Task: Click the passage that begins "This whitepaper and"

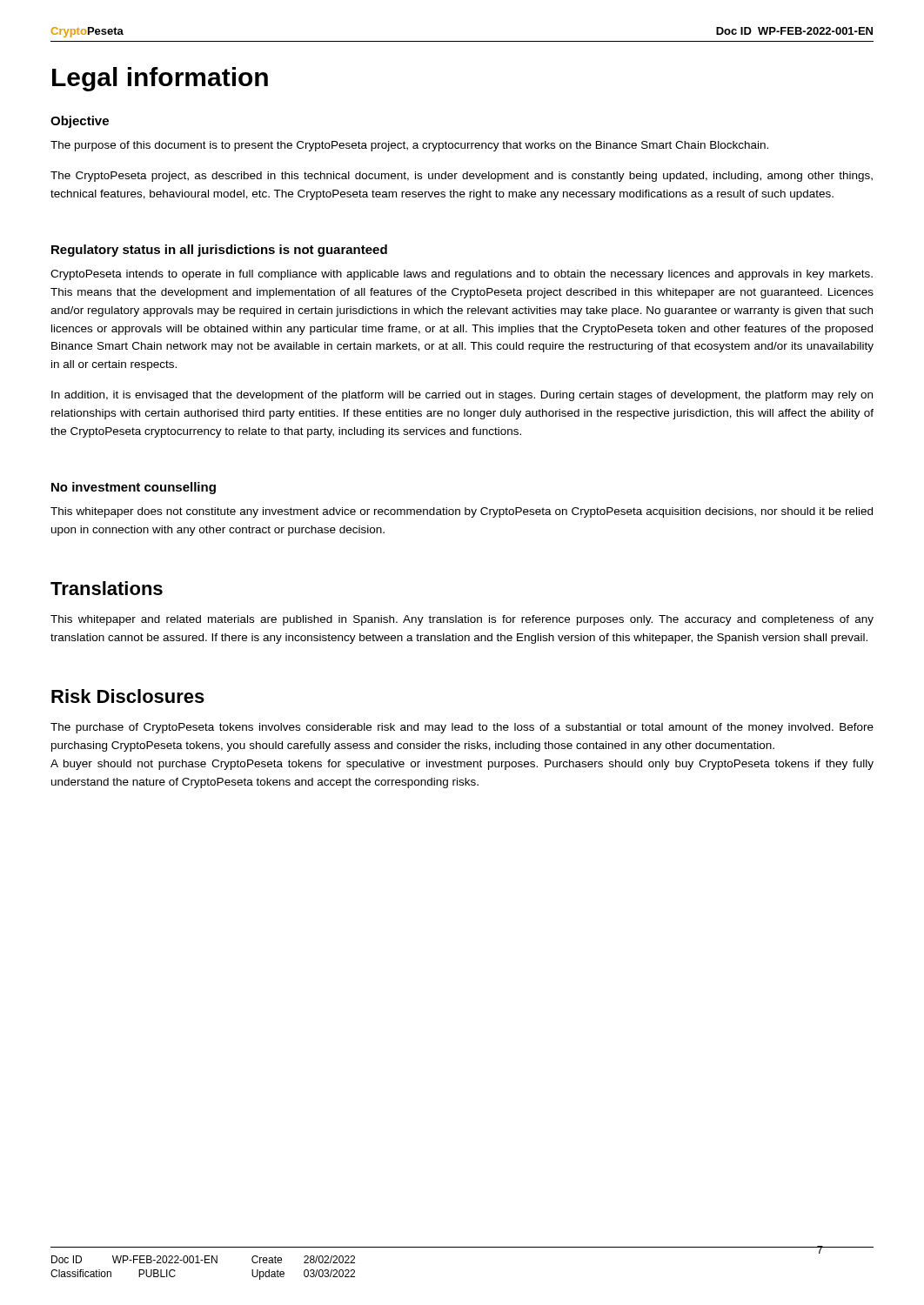Action: [x=462, y=629]
